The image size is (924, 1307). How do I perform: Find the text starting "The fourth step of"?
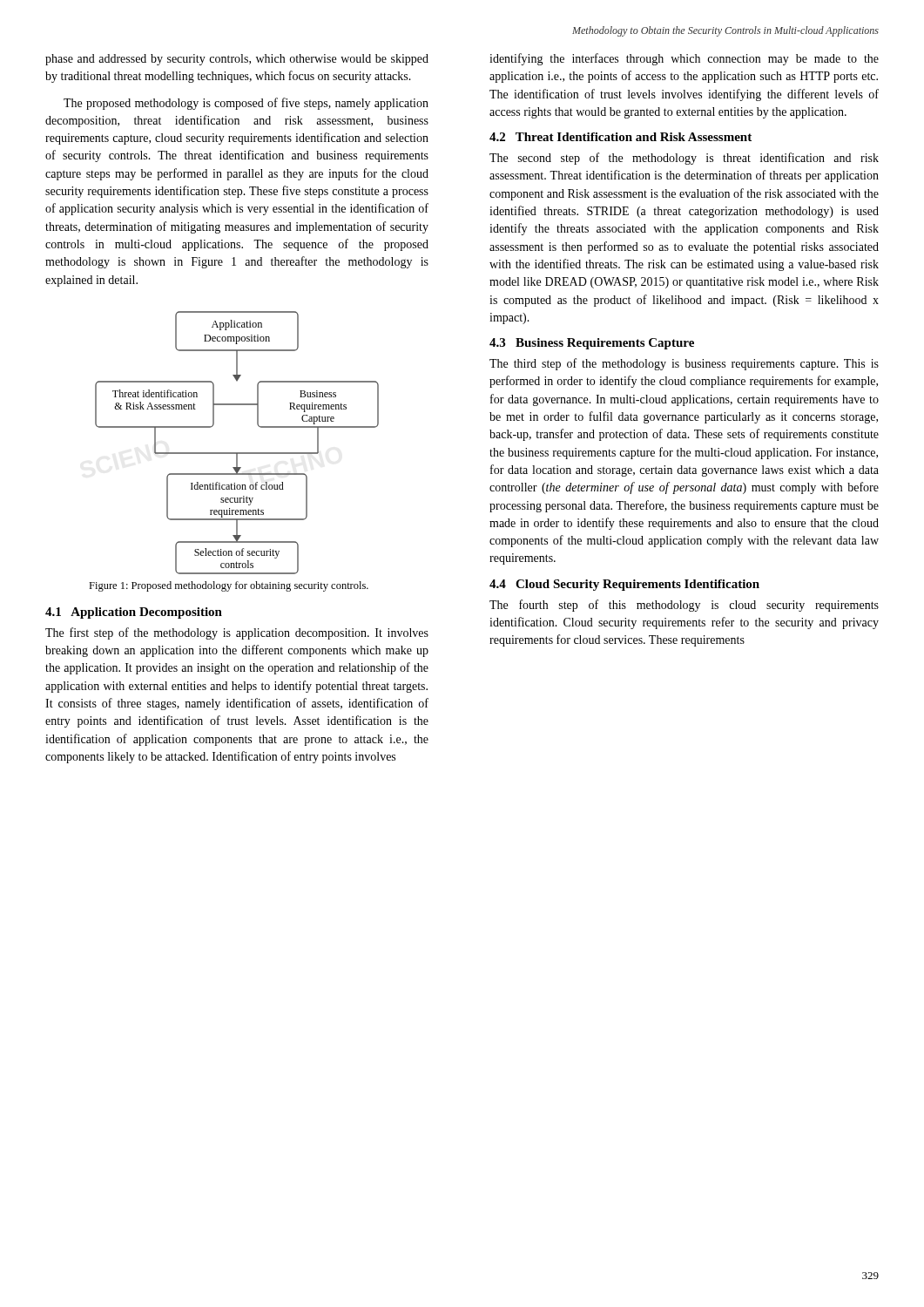pos(684,623)
